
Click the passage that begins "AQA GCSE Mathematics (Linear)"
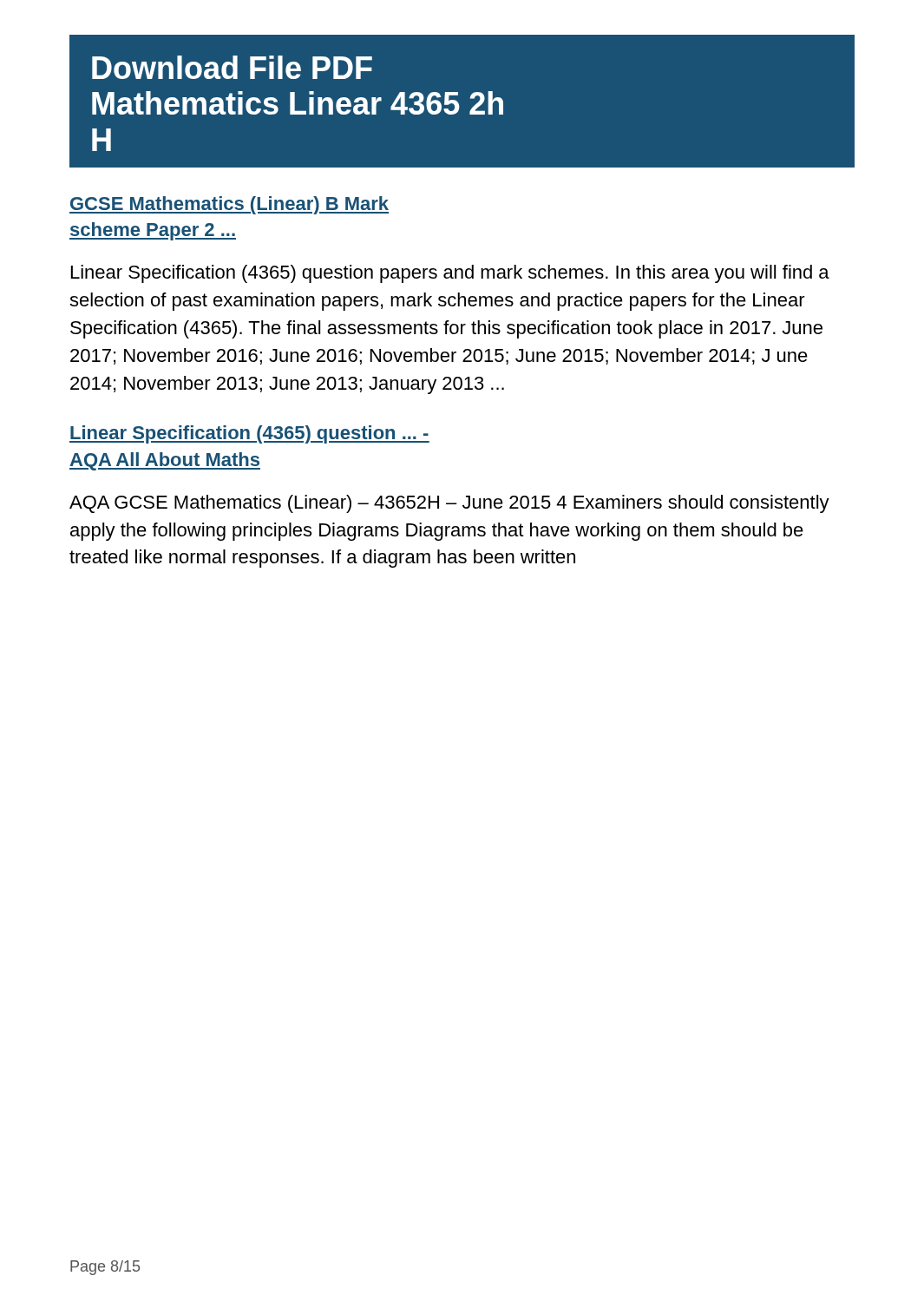point(462,530)
